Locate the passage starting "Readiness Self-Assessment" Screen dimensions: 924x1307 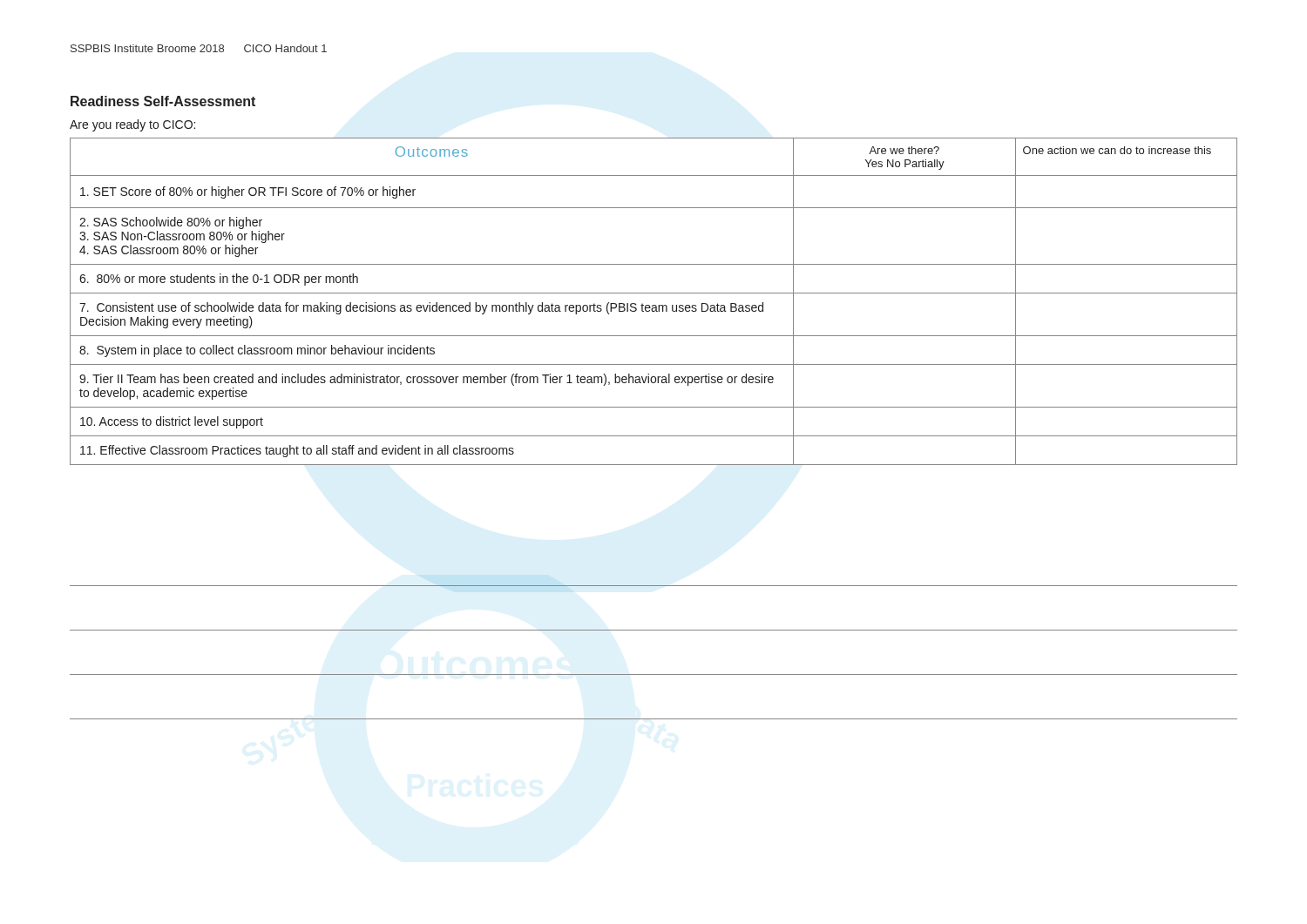tap(163, 101)
